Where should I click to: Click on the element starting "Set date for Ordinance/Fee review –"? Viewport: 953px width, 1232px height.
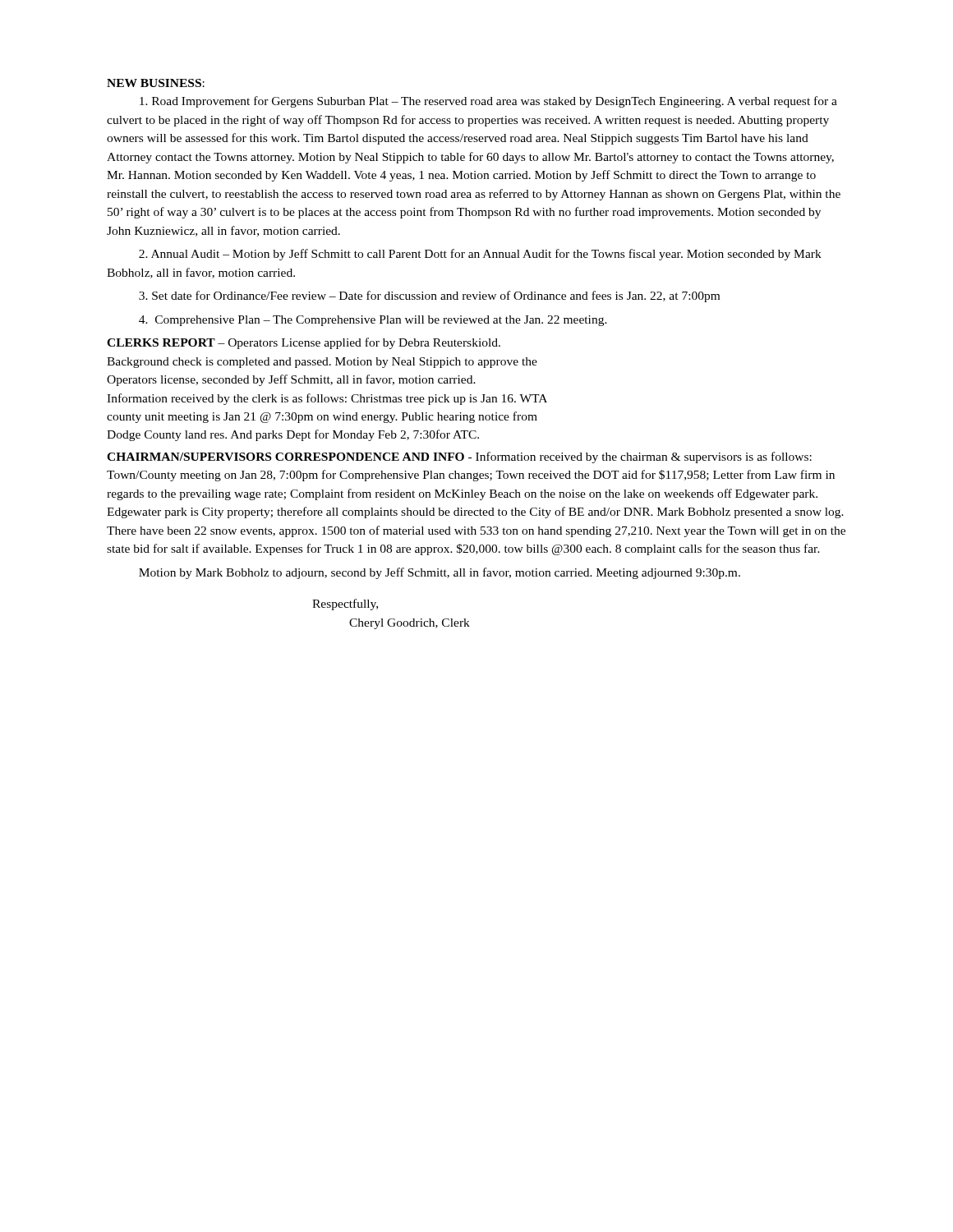pos(476,296)
